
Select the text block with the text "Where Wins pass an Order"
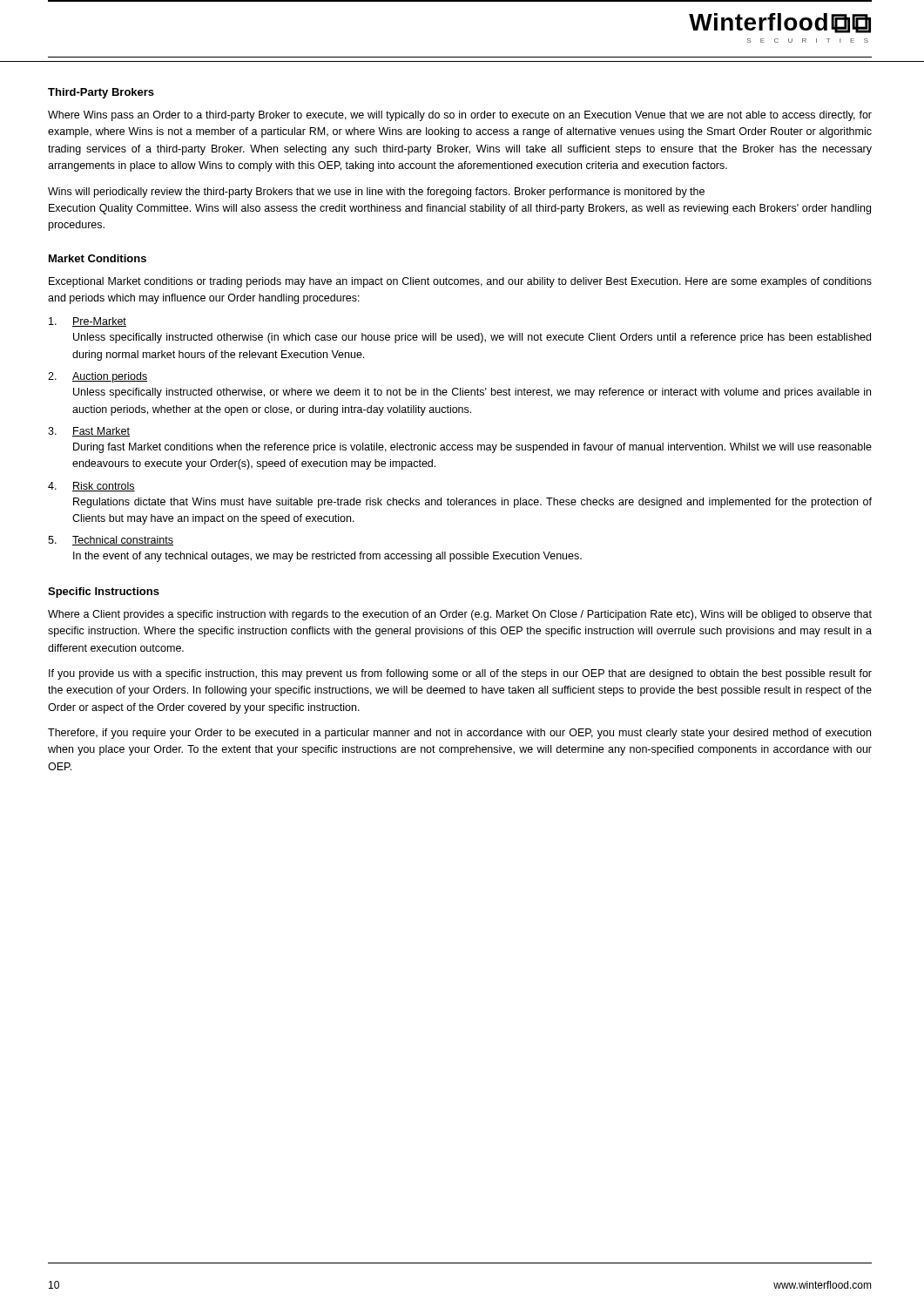click(x=460, y=140)
